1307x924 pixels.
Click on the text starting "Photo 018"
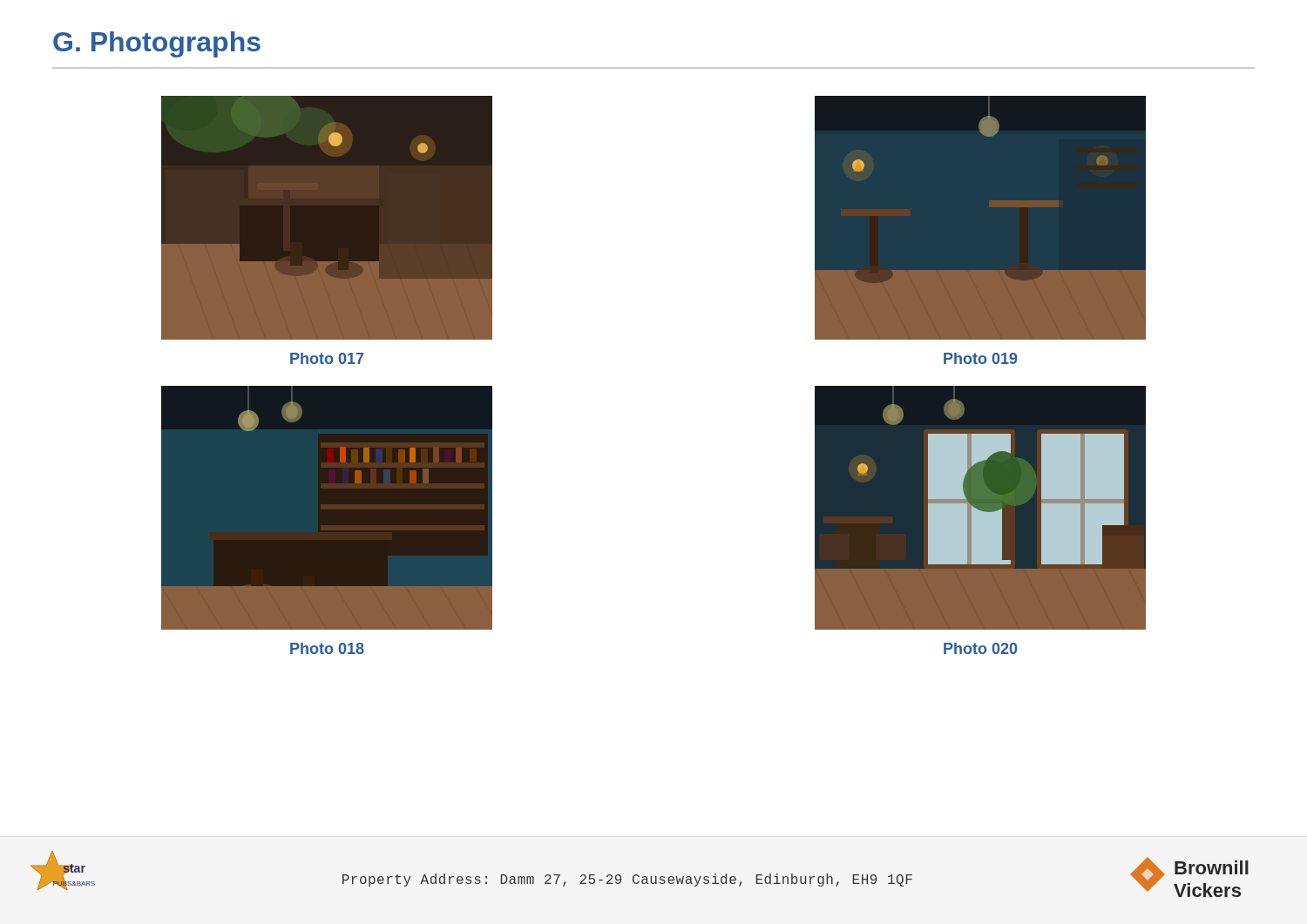pyautogui.click(x=327, y=649)
